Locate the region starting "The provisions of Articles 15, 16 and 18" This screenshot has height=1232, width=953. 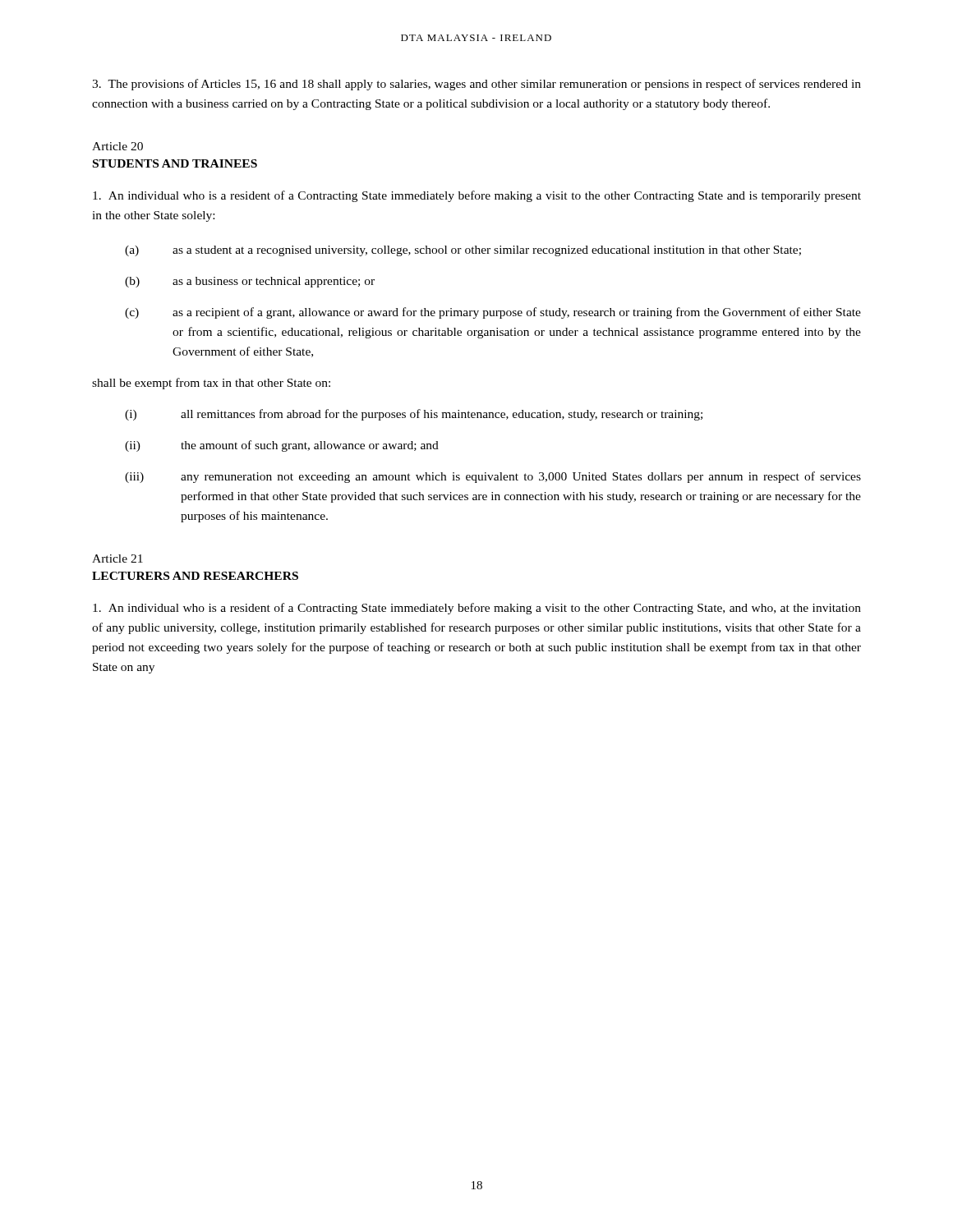point(476,93)
